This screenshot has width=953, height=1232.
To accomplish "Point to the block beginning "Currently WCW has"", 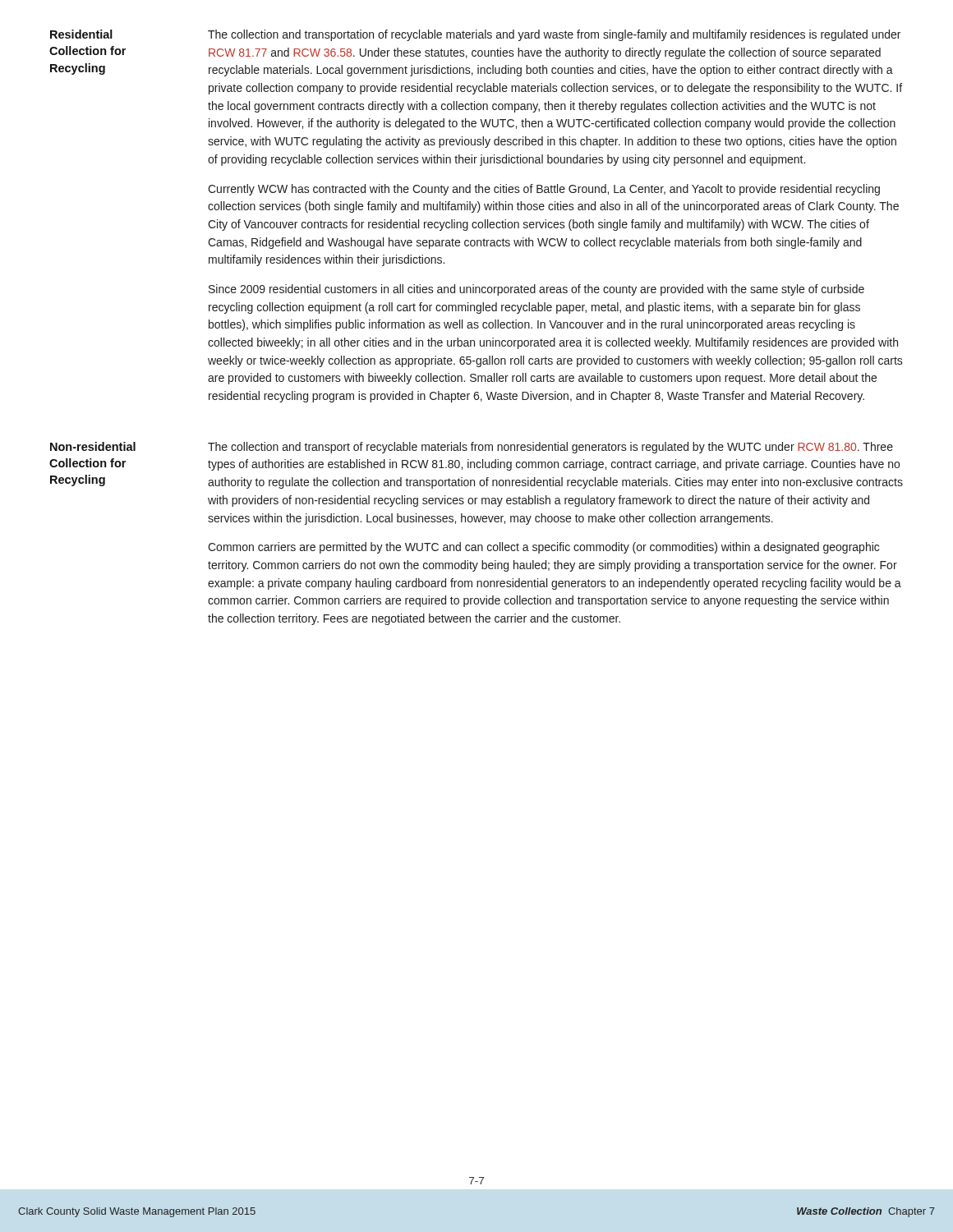I will (554, 224).
